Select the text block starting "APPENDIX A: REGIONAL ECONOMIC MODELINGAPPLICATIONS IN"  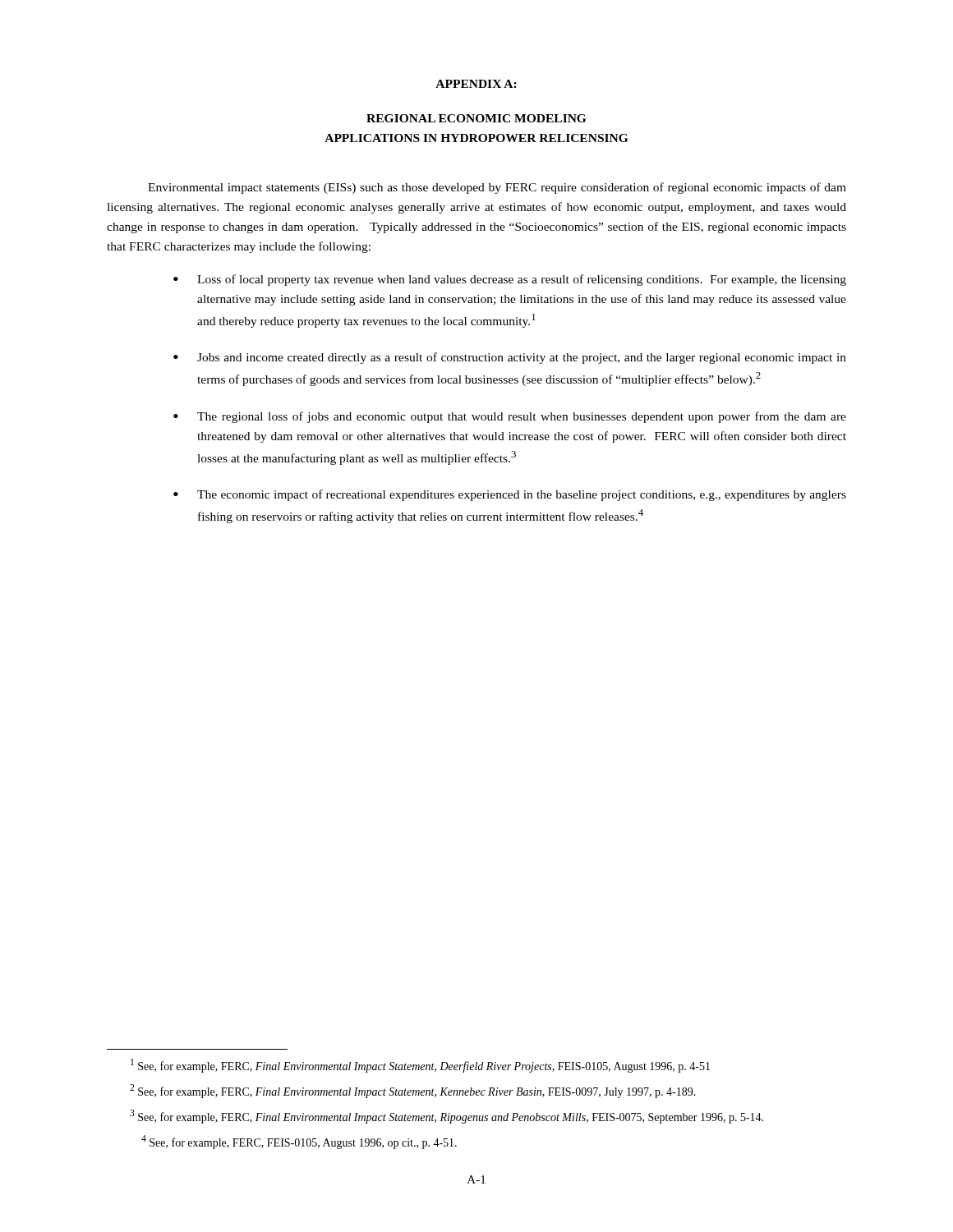point(476,111)
